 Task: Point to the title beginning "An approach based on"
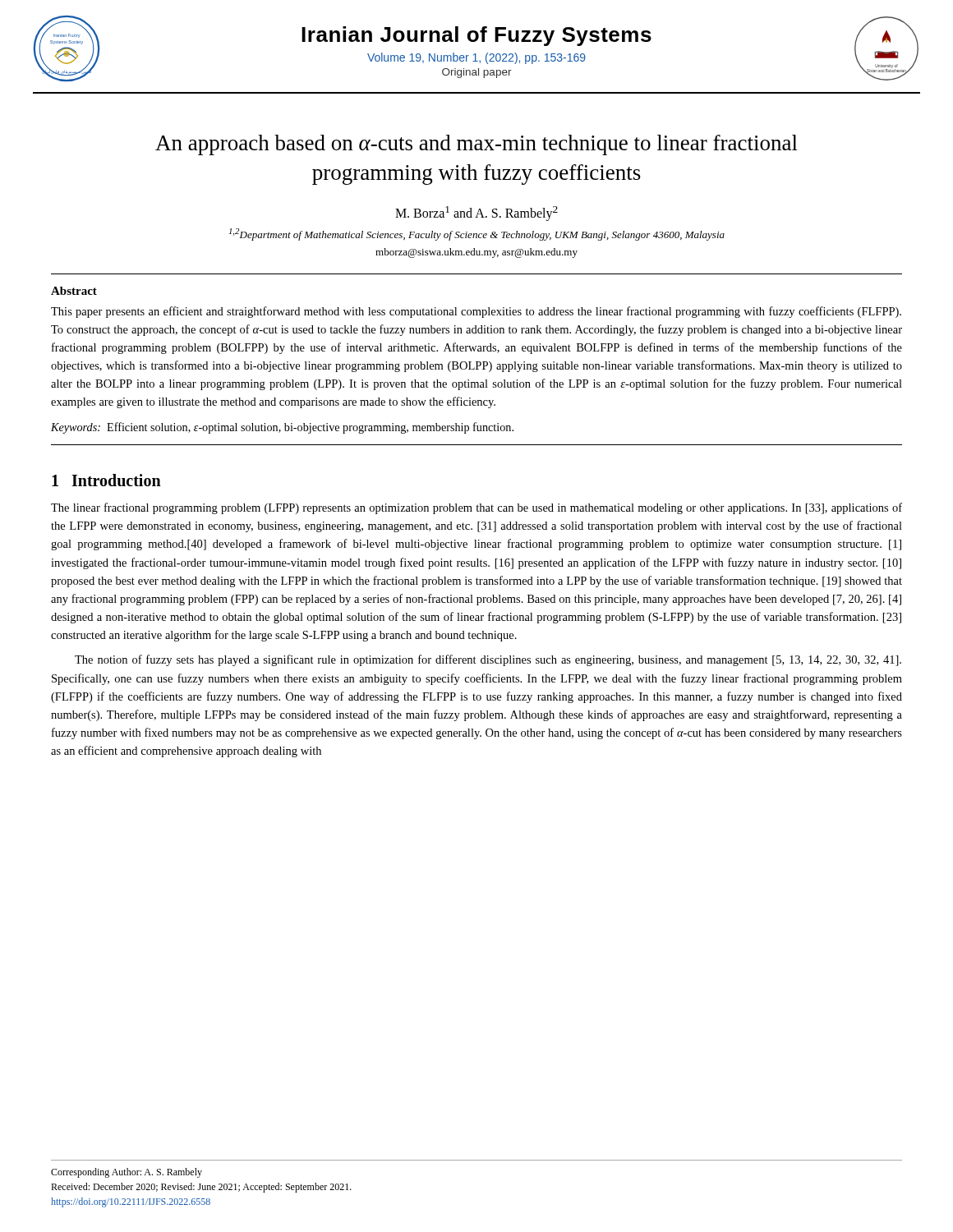point(476,158)
